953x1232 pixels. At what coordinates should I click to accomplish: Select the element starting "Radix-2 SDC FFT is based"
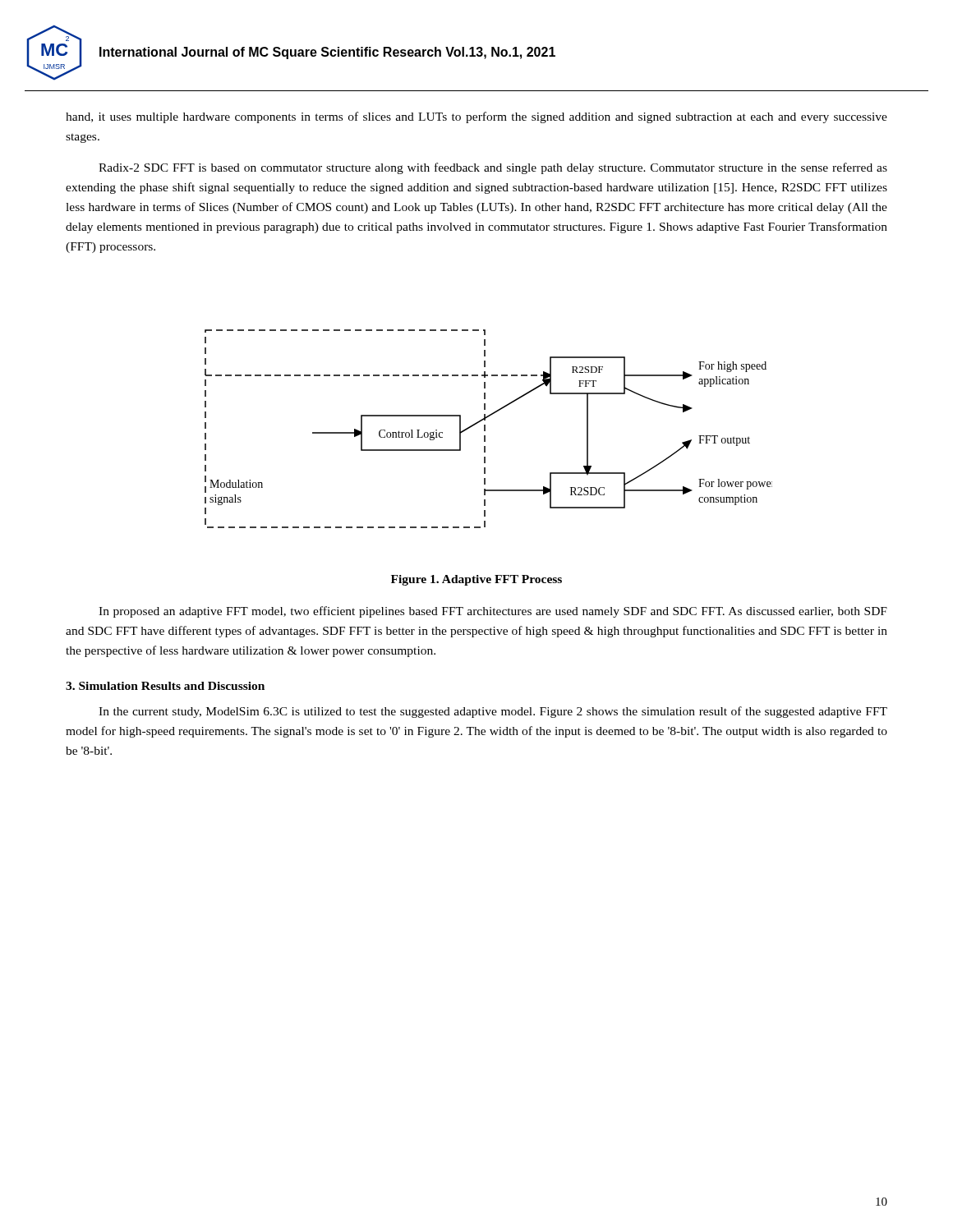click(476, 207)
